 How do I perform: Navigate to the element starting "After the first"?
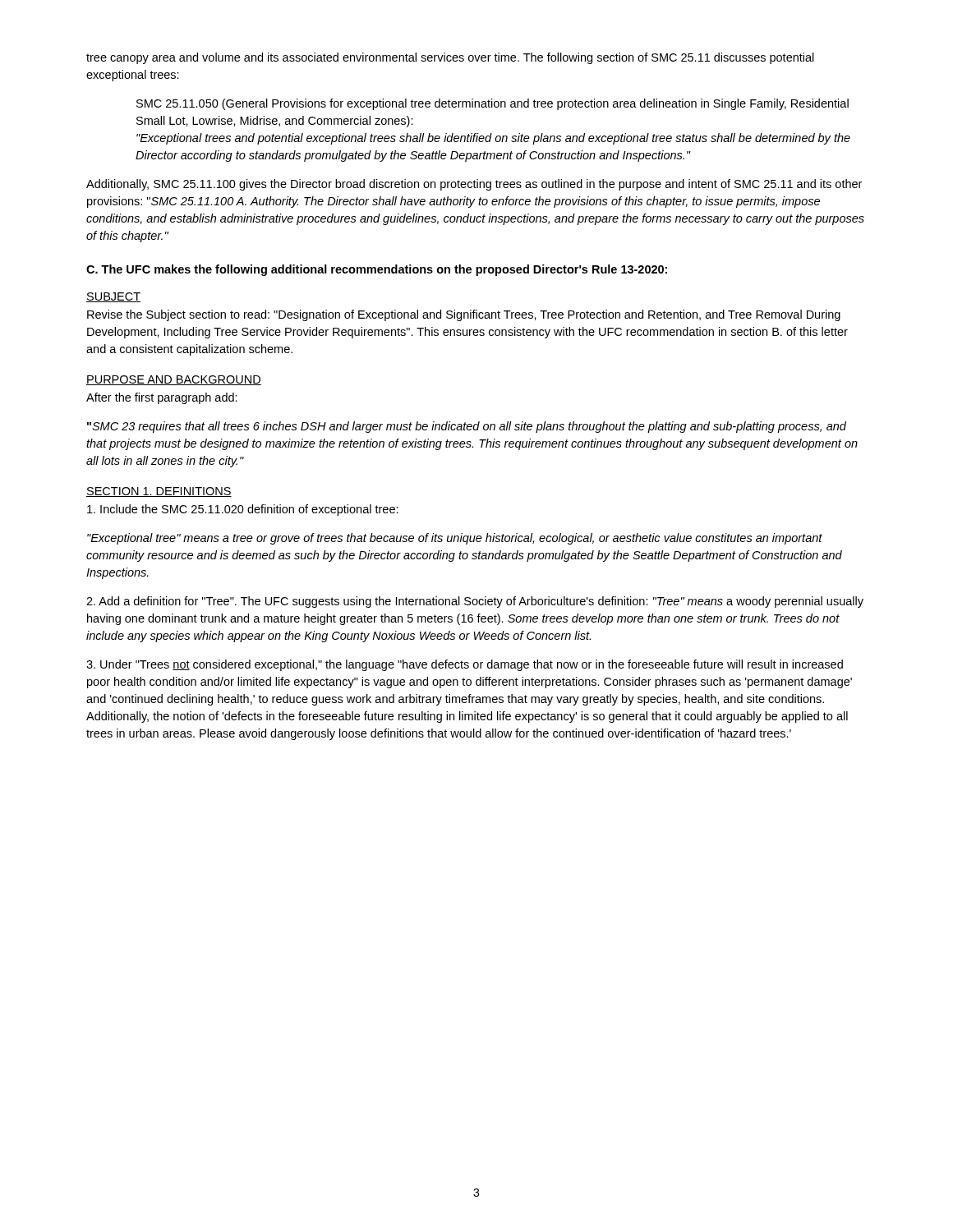pos(162,398)
